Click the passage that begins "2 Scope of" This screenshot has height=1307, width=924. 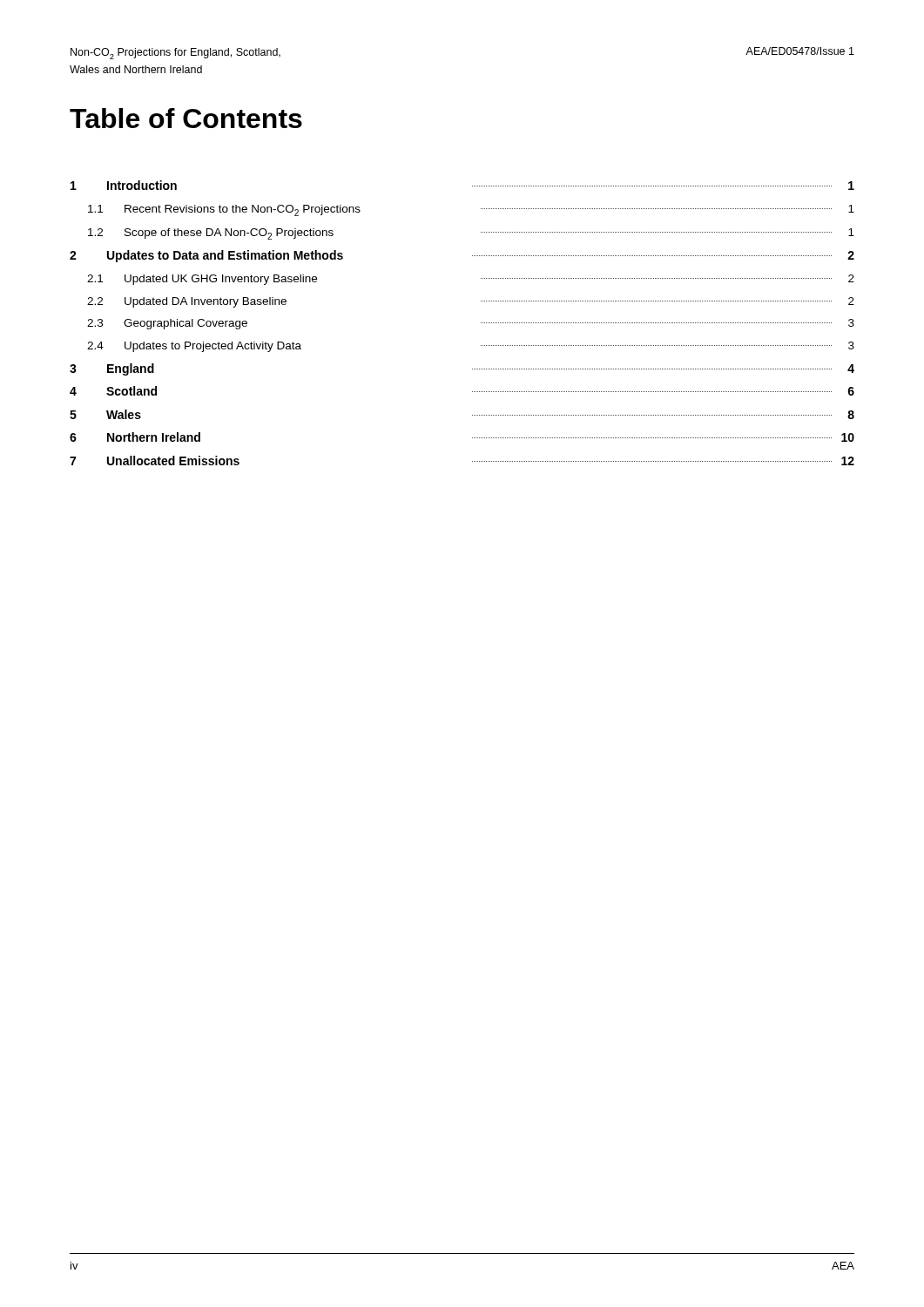[x=229, y=233]
